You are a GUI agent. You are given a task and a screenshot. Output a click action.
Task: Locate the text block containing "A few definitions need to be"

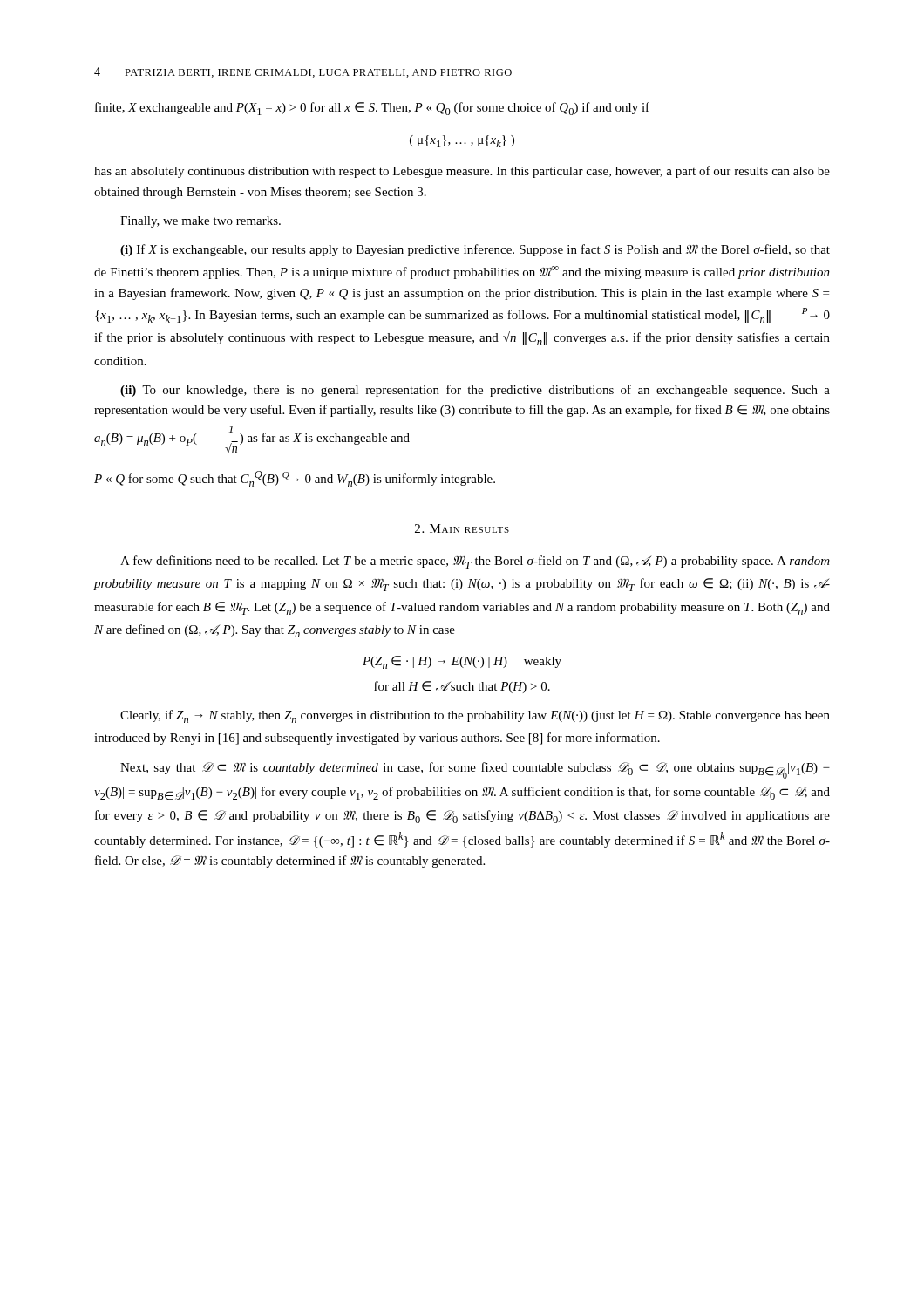pyautogui.click(x=462, y=597)
